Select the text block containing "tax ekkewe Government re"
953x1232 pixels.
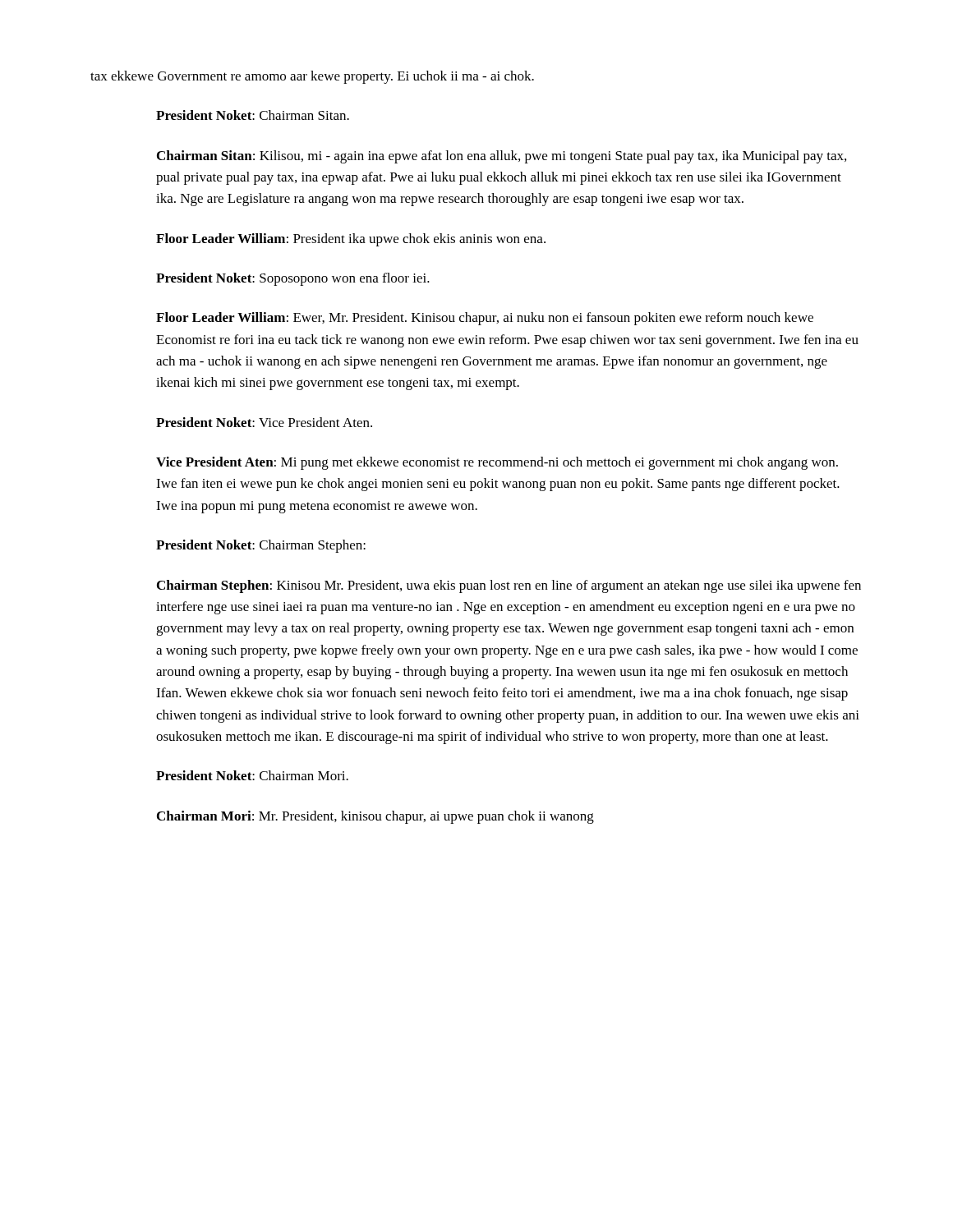tap(312, 76)
